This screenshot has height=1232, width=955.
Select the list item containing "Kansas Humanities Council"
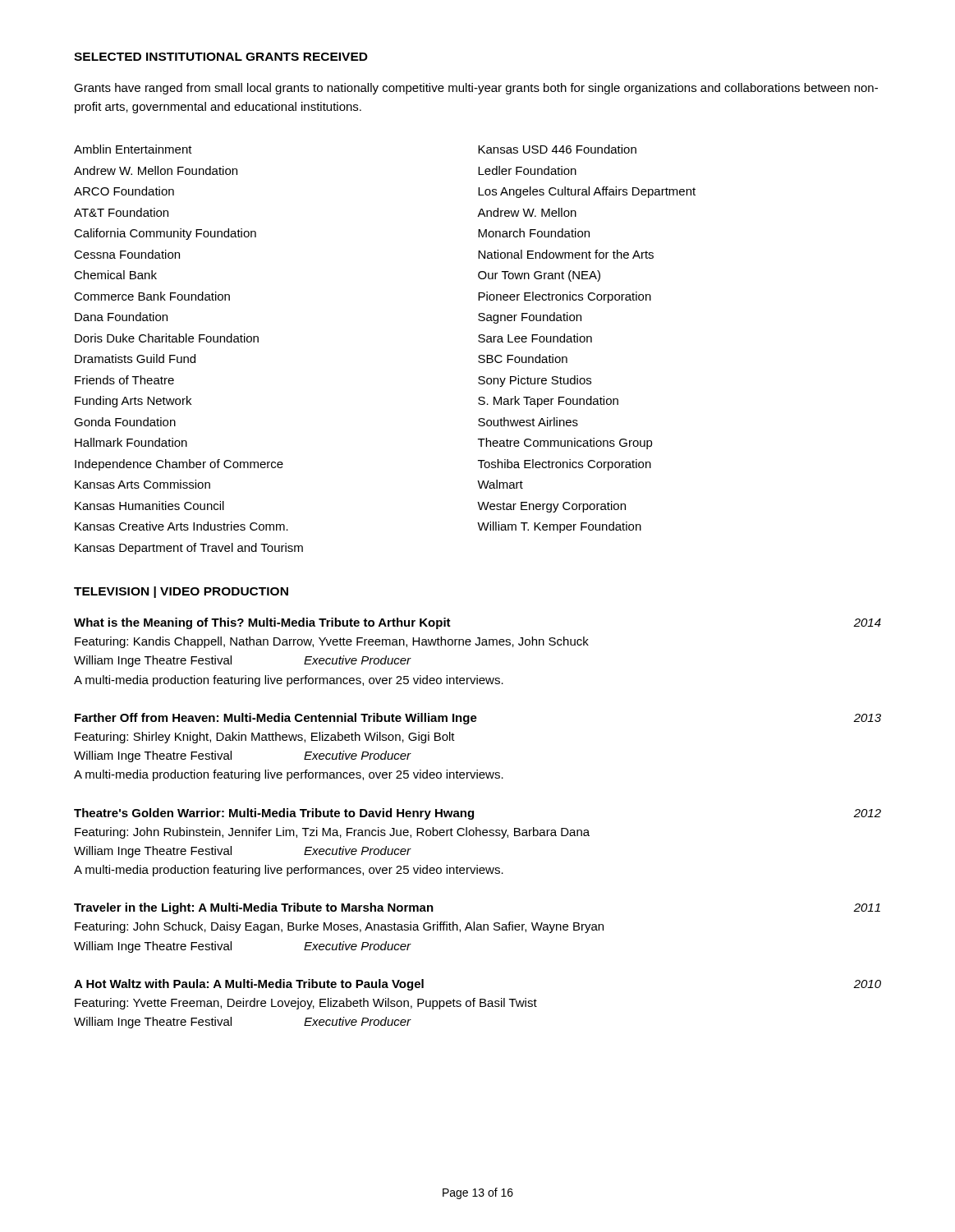coord(149,505)
